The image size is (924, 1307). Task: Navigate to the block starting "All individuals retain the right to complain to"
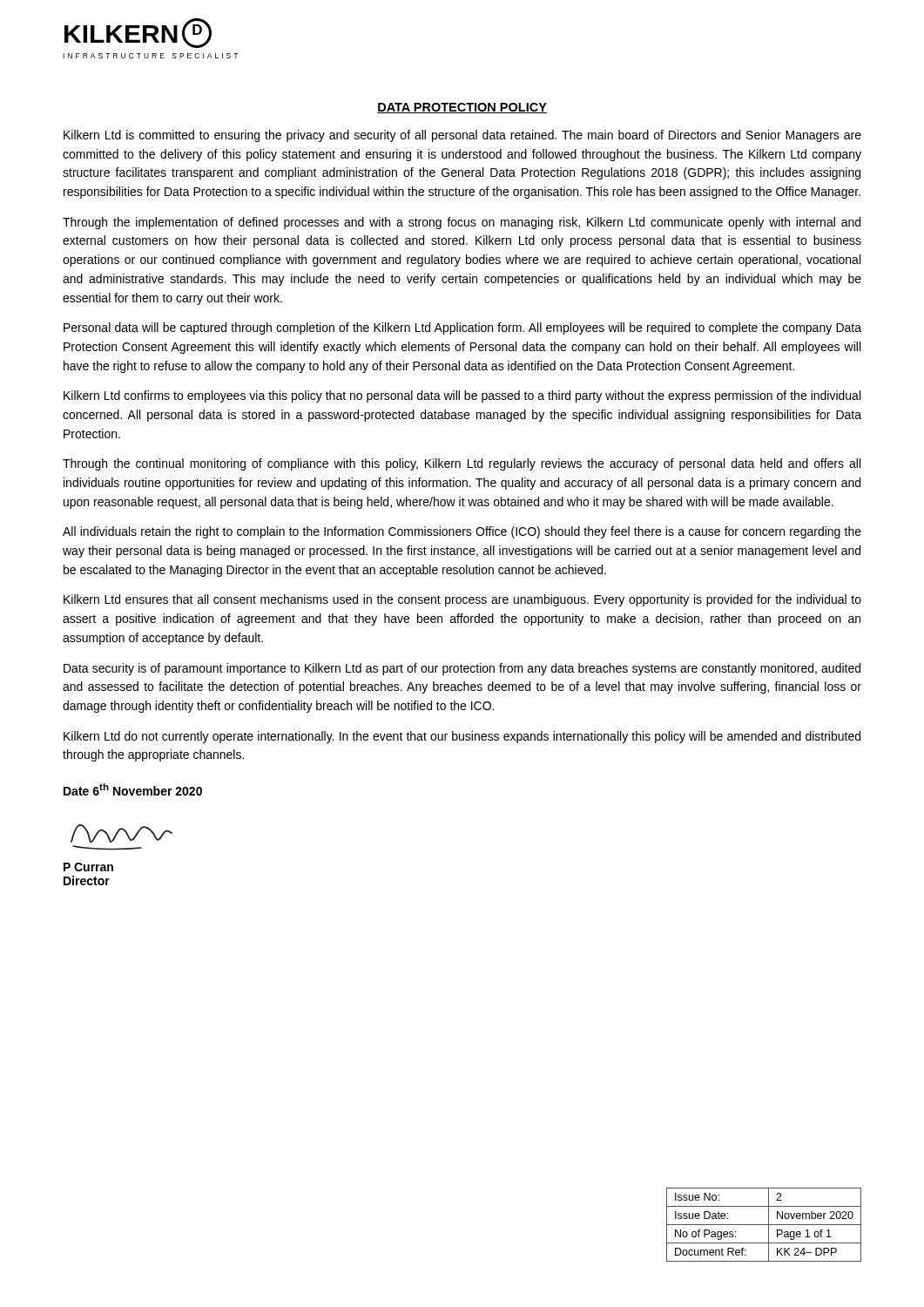462,551
